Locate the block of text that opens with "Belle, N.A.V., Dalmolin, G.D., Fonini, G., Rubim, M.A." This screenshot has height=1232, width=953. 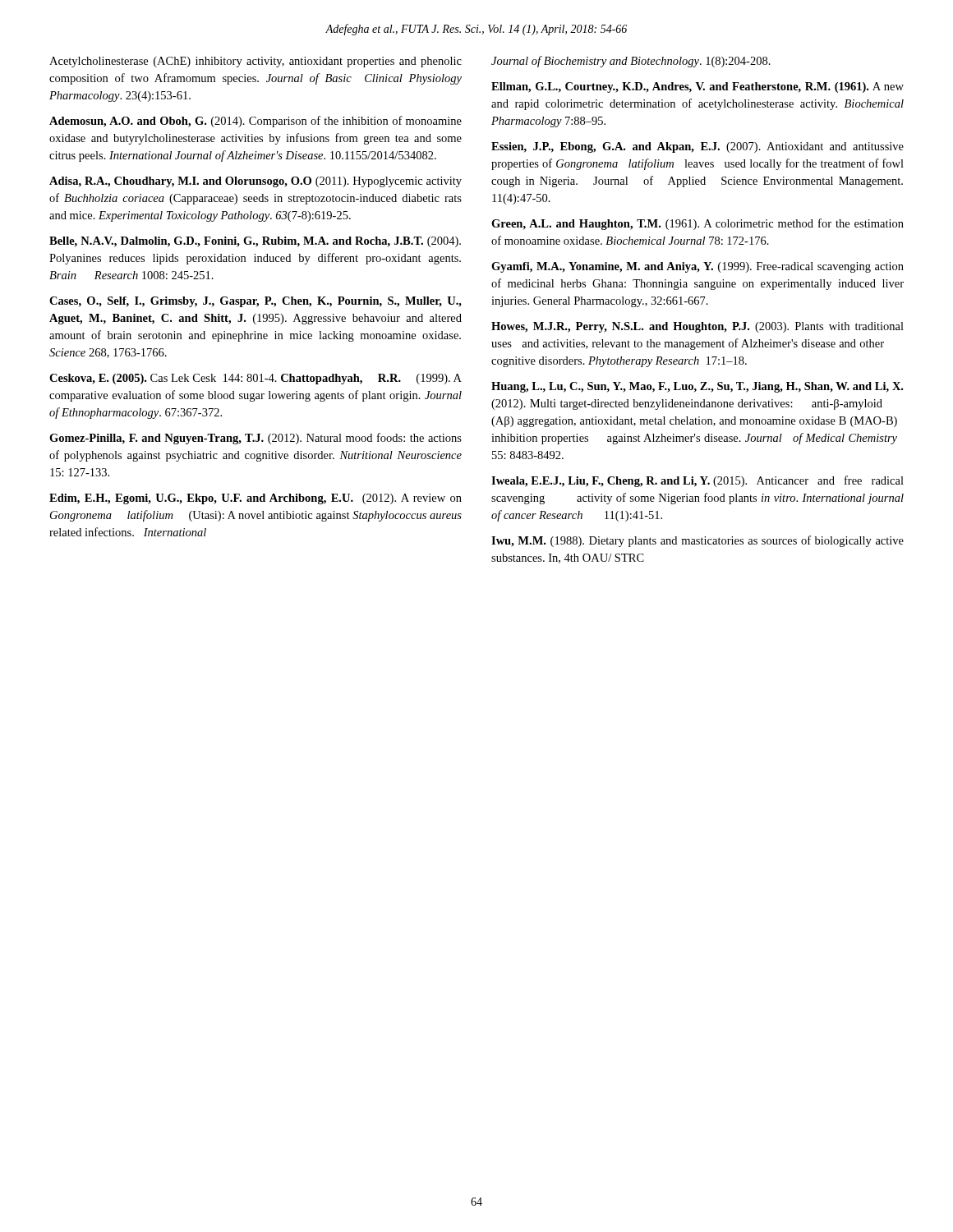[x=255, y=258]
